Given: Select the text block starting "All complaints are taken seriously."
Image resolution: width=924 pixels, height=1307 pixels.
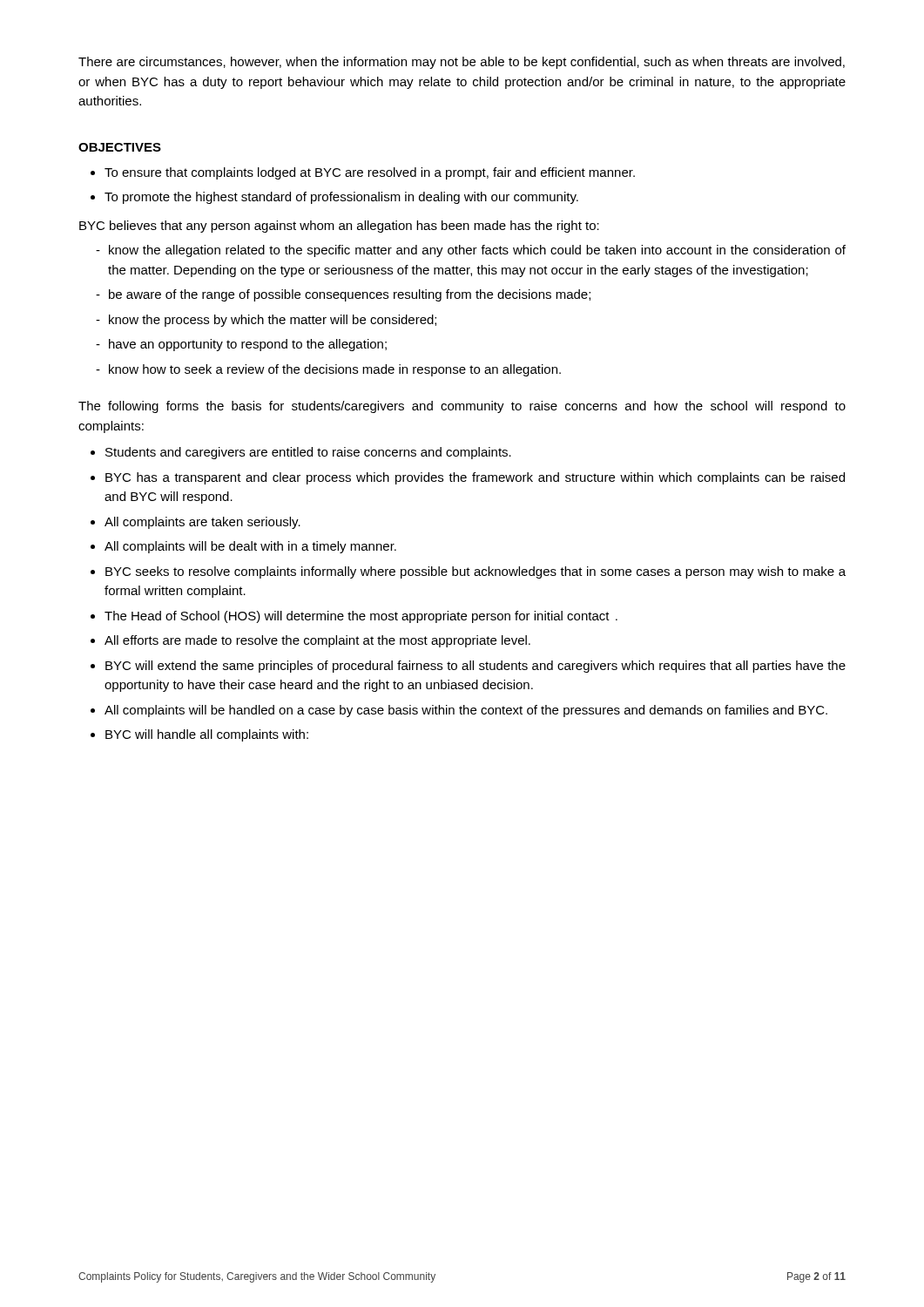Looking at the screenshot, I should pos(202,523).
